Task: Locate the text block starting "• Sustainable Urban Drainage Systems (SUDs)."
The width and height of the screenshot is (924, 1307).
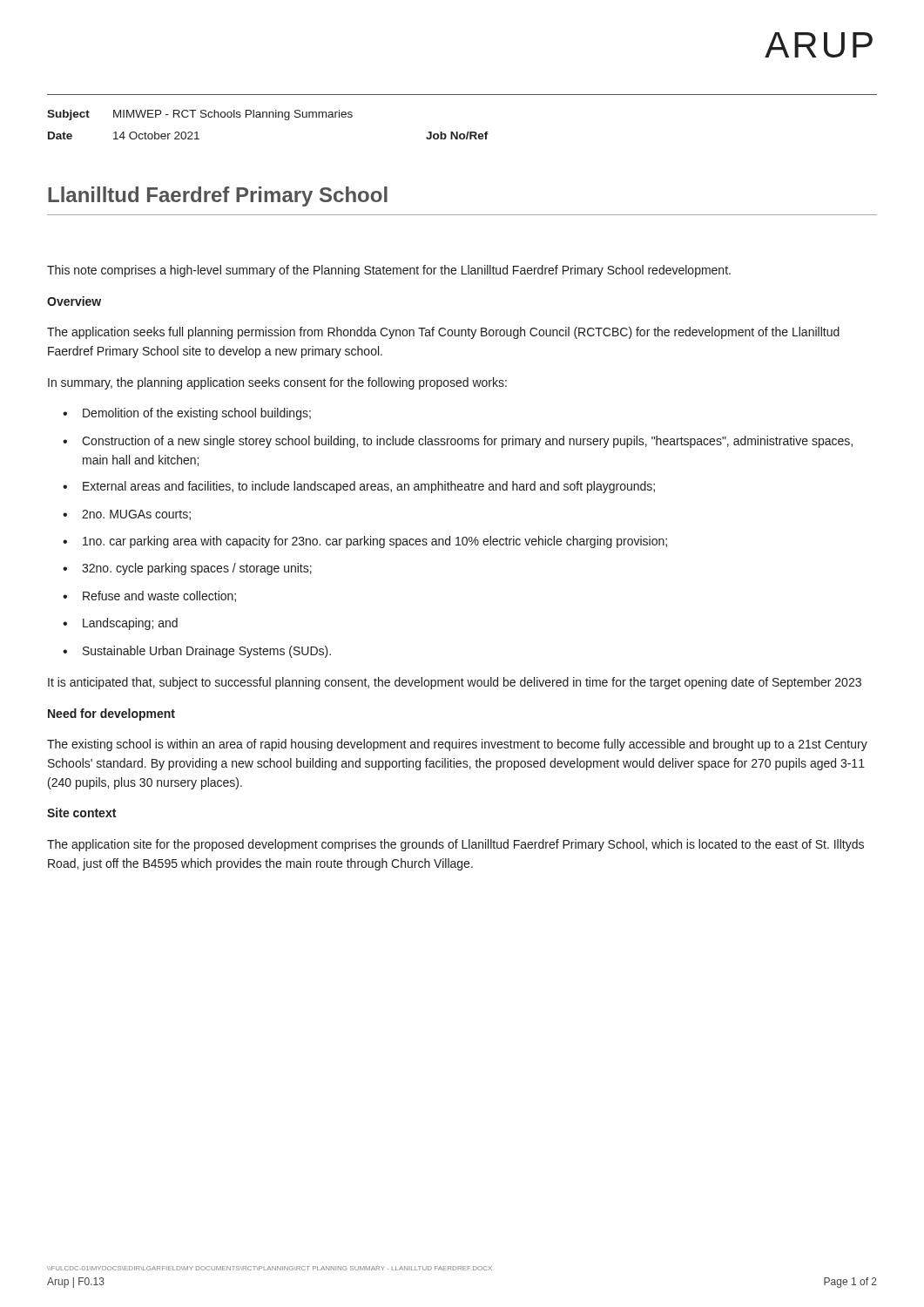Action: [x=197, y=652]
